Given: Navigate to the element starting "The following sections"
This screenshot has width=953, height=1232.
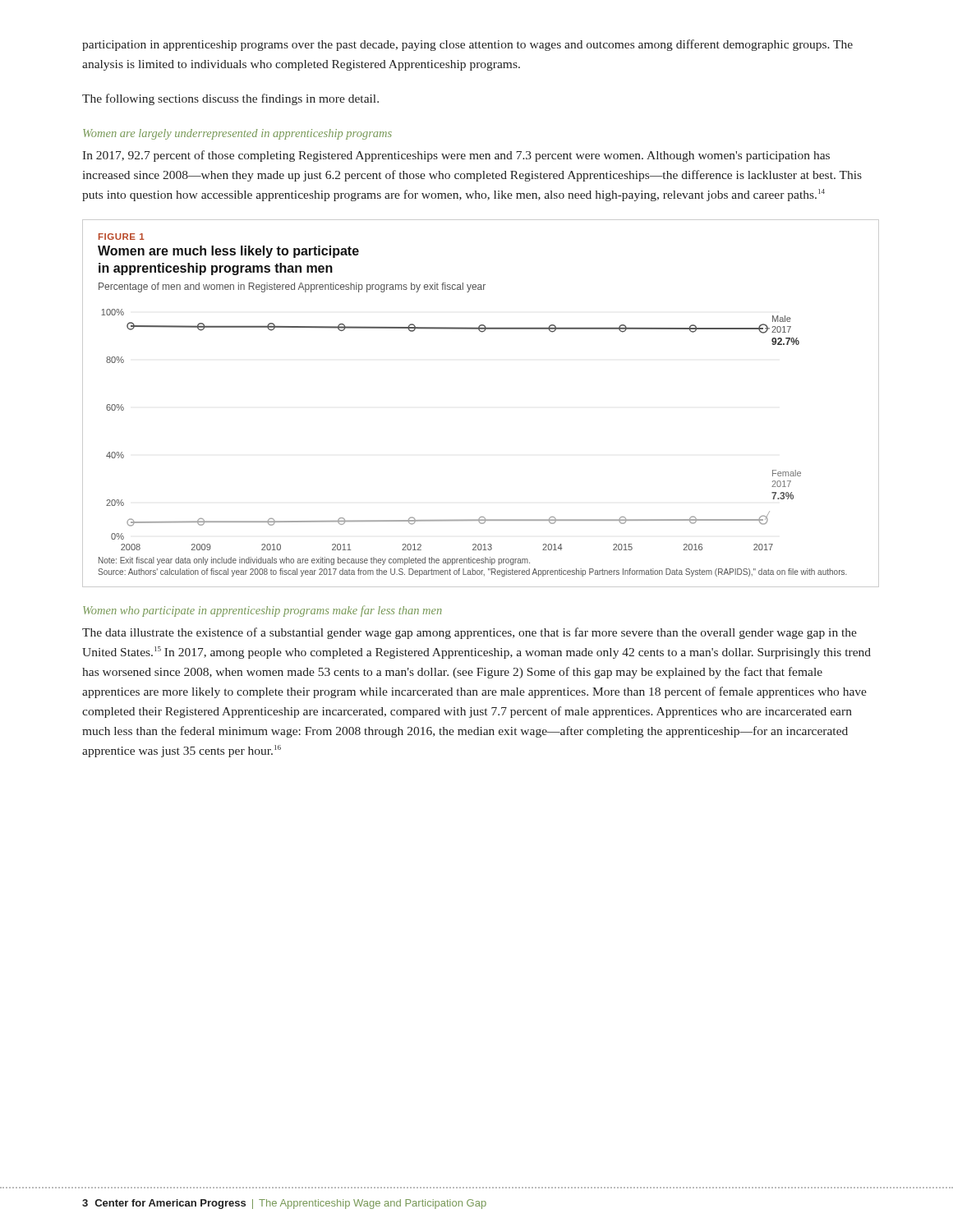Looking at the screenshot, I should tap(231, 98).
